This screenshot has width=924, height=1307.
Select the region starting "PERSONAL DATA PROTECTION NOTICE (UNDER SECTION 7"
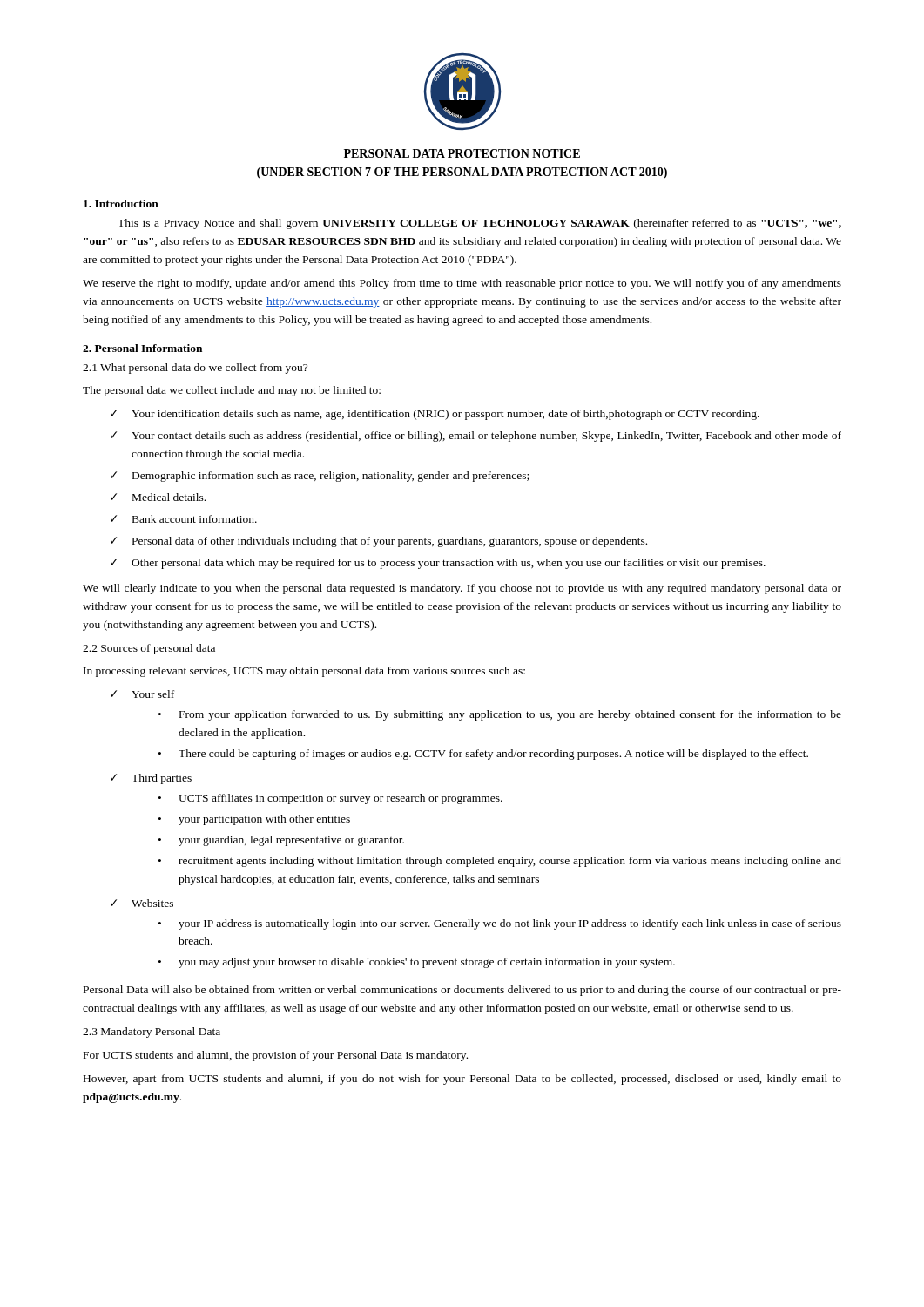pos(462,163)
